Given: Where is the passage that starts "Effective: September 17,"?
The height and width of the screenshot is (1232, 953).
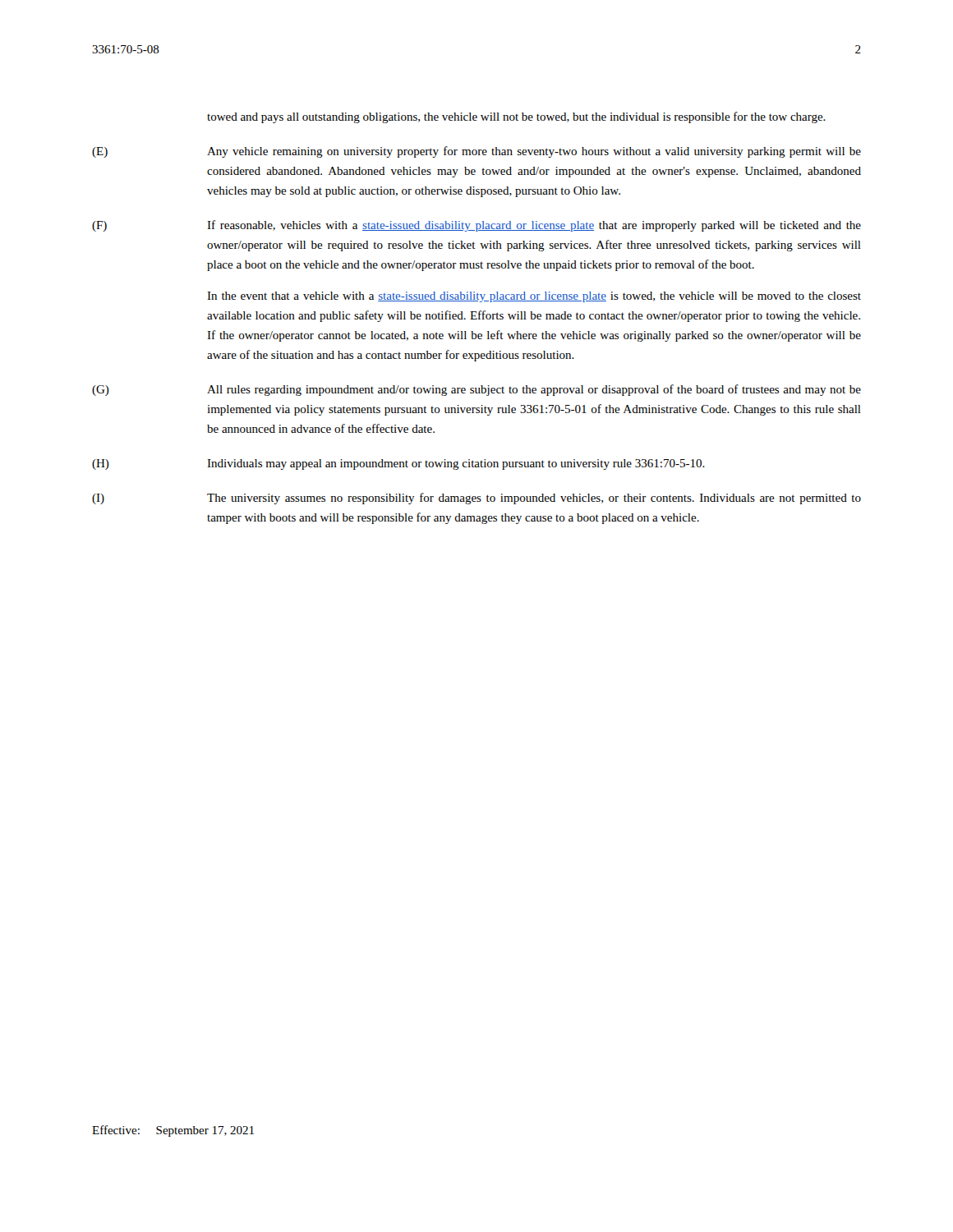Looking at the screenshot, I should 173,1130.
